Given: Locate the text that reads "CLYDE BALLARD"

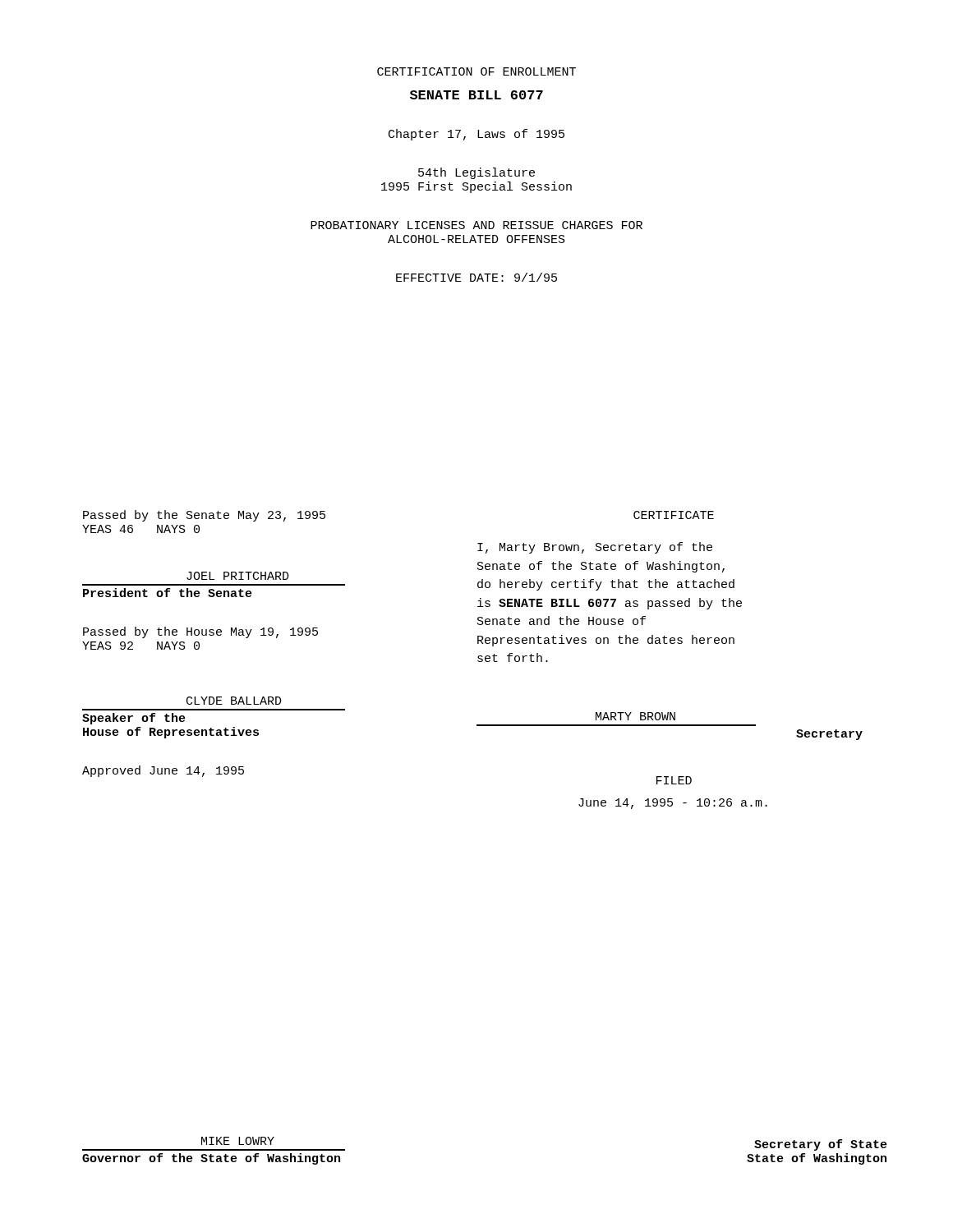Looking at the screenshot, I should [x=214, y=703].
